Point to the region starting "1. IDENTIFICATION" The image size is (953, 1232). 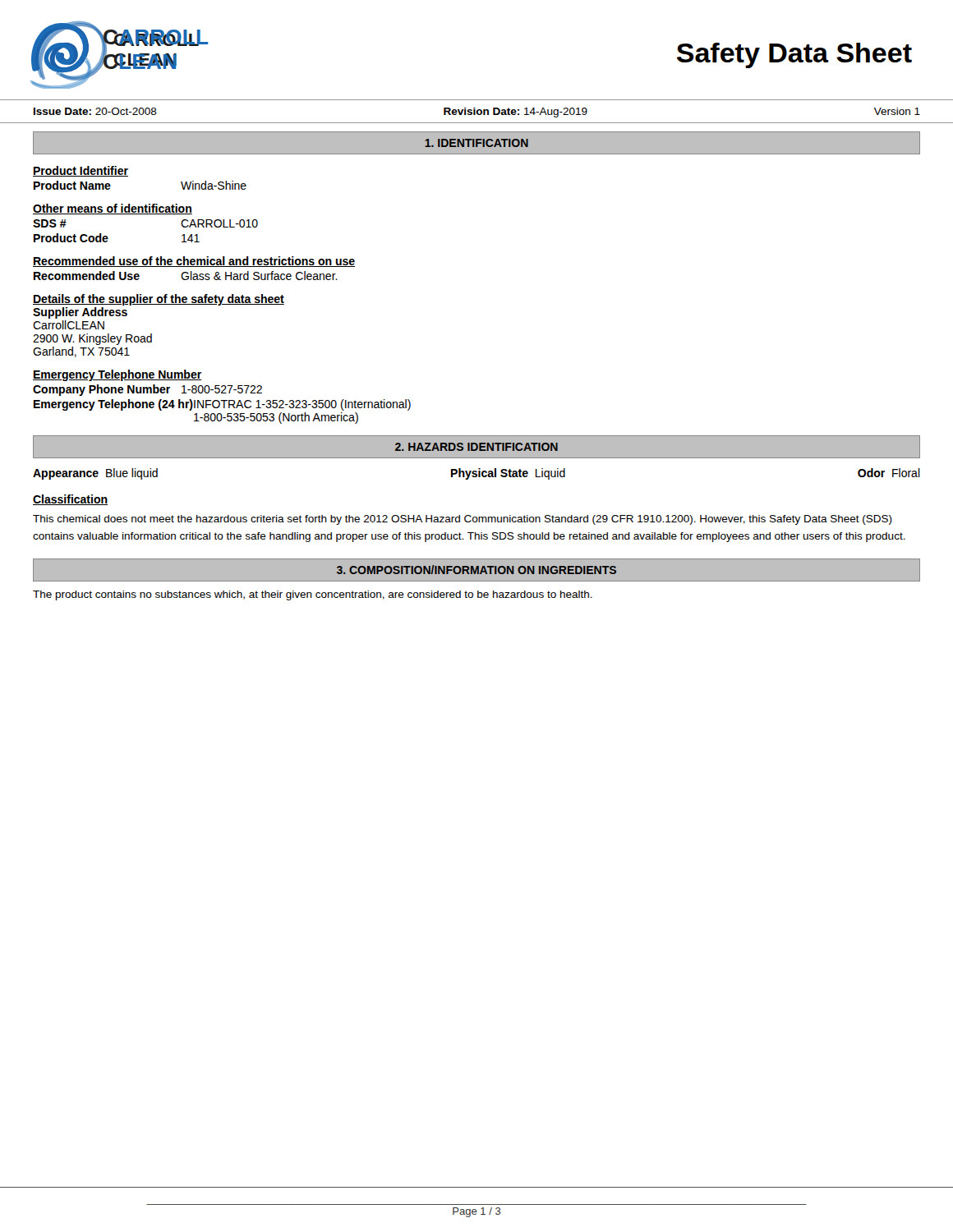[x=476, y=143]
